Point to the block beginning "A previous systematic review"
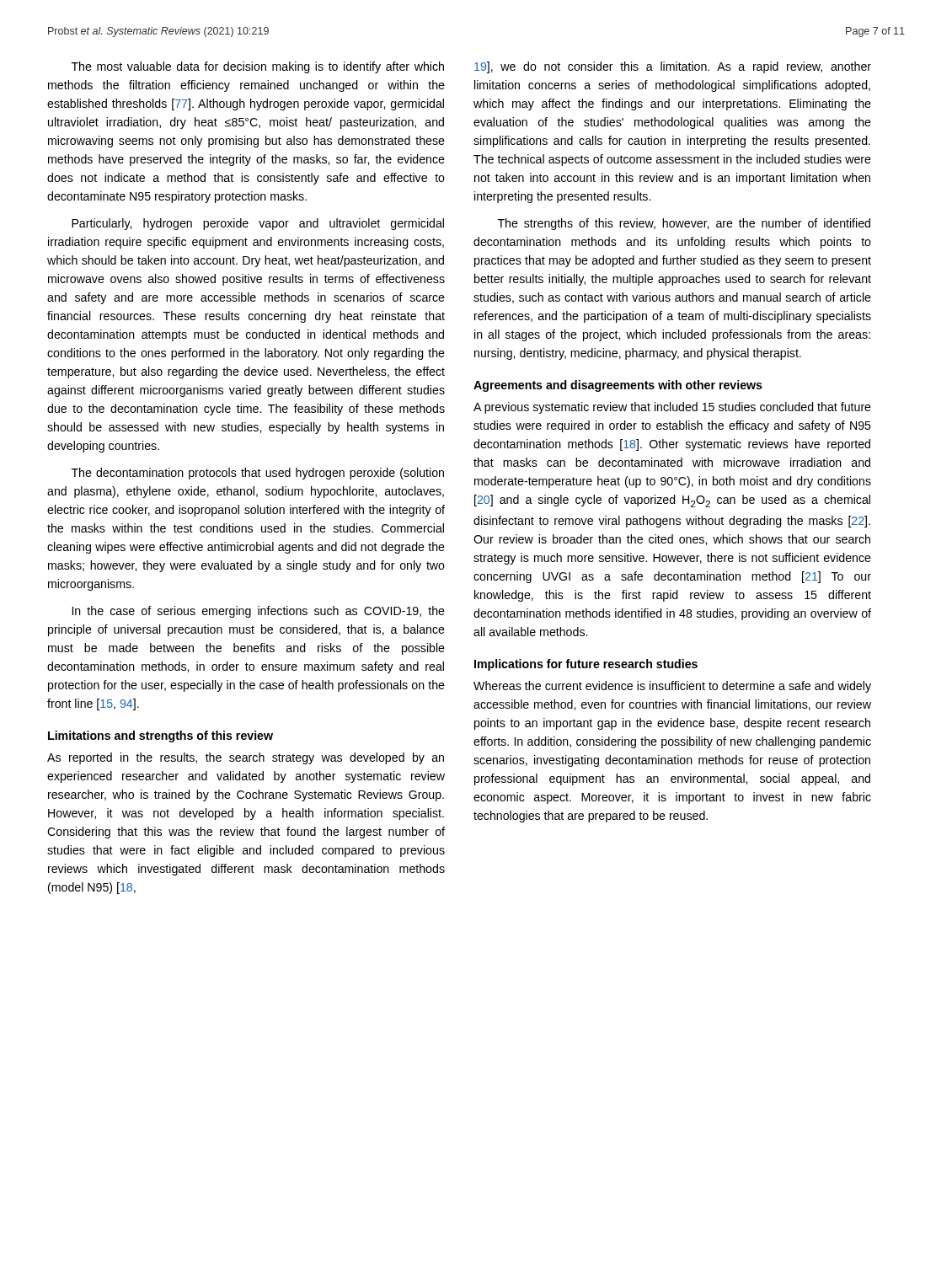The width and height of the screenshot is (952, 1264). point(672,520)
